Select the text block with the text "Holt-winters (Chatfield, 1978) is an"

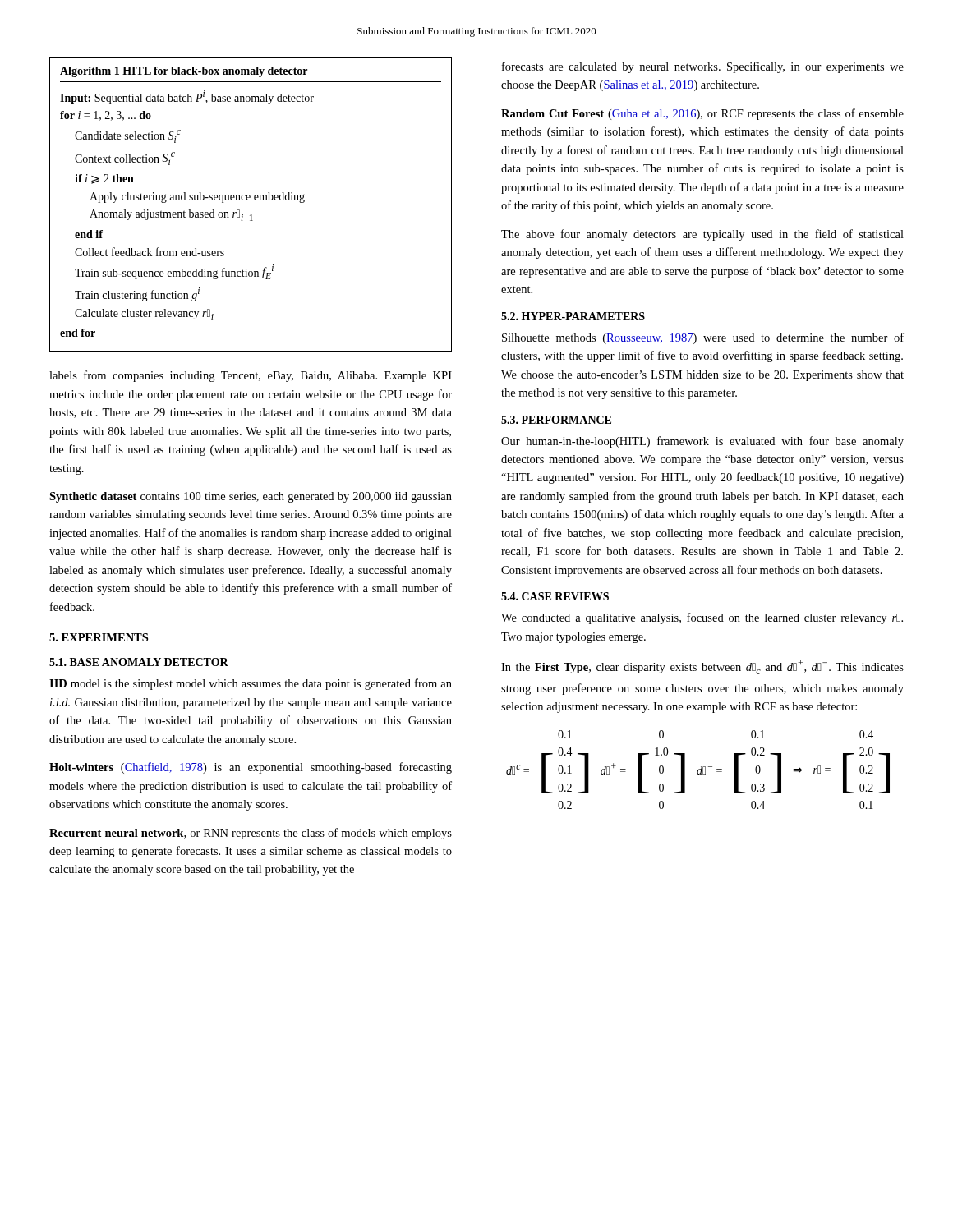click(x=251, y=786)
